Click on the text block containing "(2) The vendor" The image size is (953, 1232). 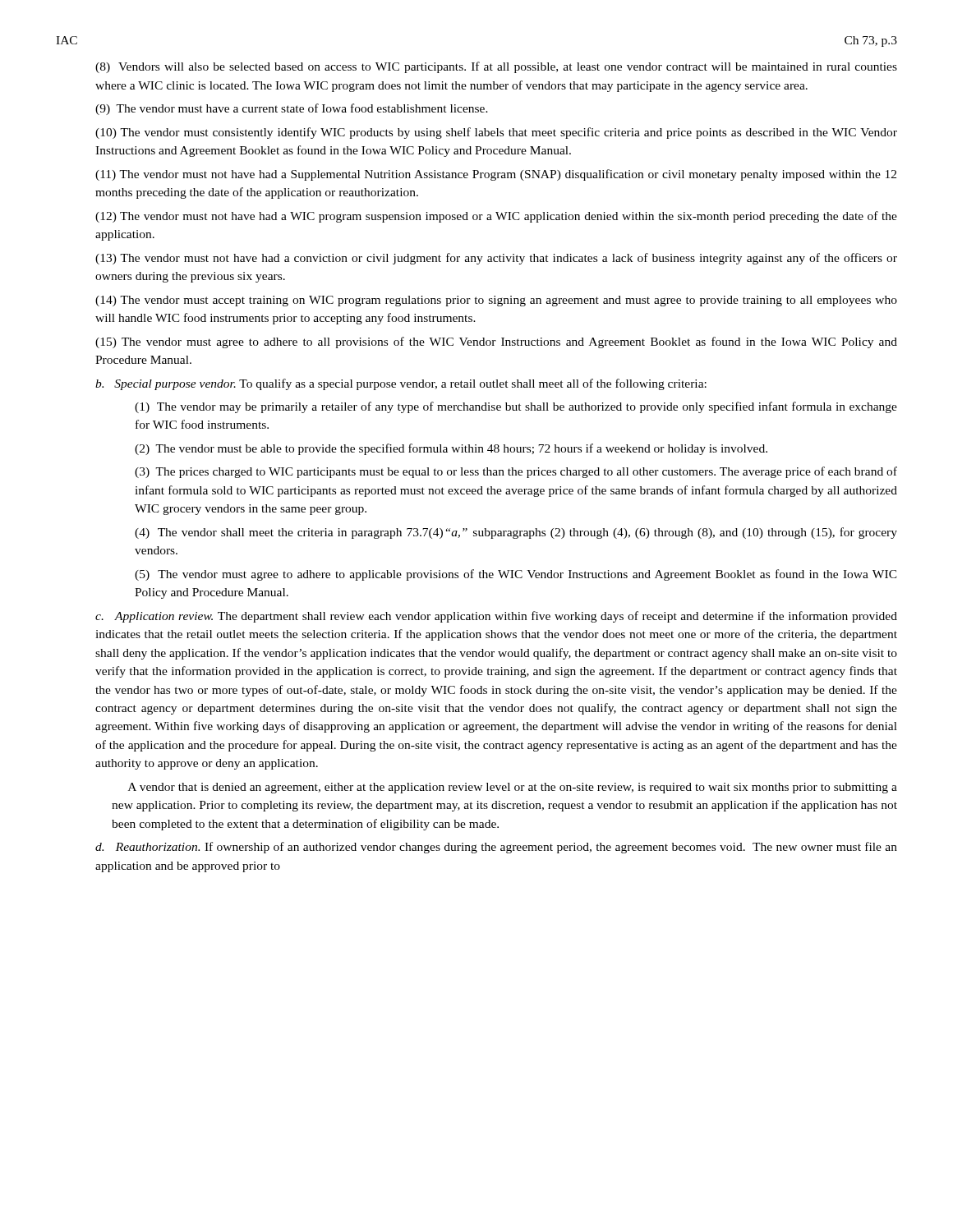tap(451, 448)
